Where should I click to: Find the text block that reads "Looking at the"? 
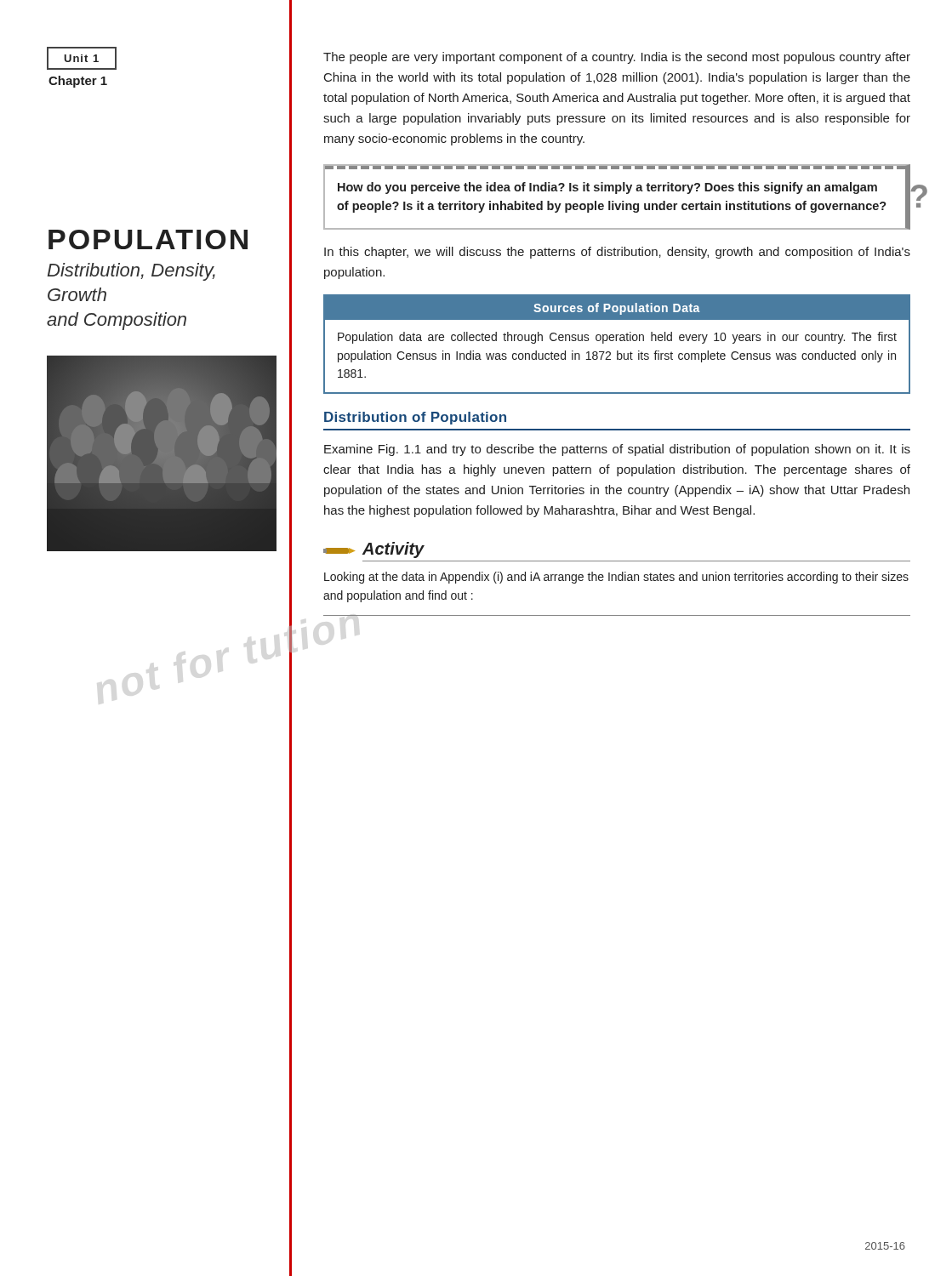(616, 586)
